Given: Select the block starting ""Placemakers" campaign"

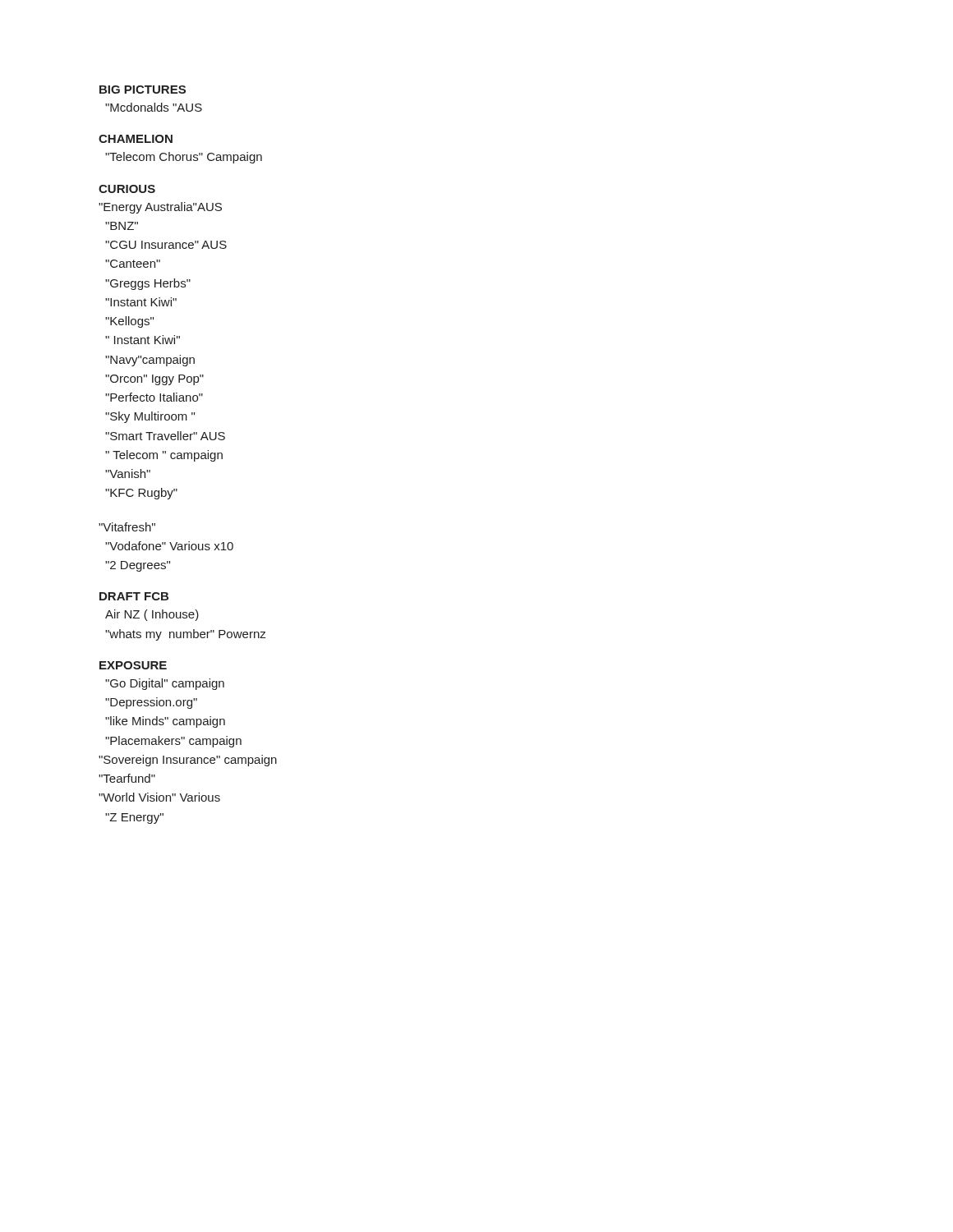Looking at the screenshot, I should [174, 740].
